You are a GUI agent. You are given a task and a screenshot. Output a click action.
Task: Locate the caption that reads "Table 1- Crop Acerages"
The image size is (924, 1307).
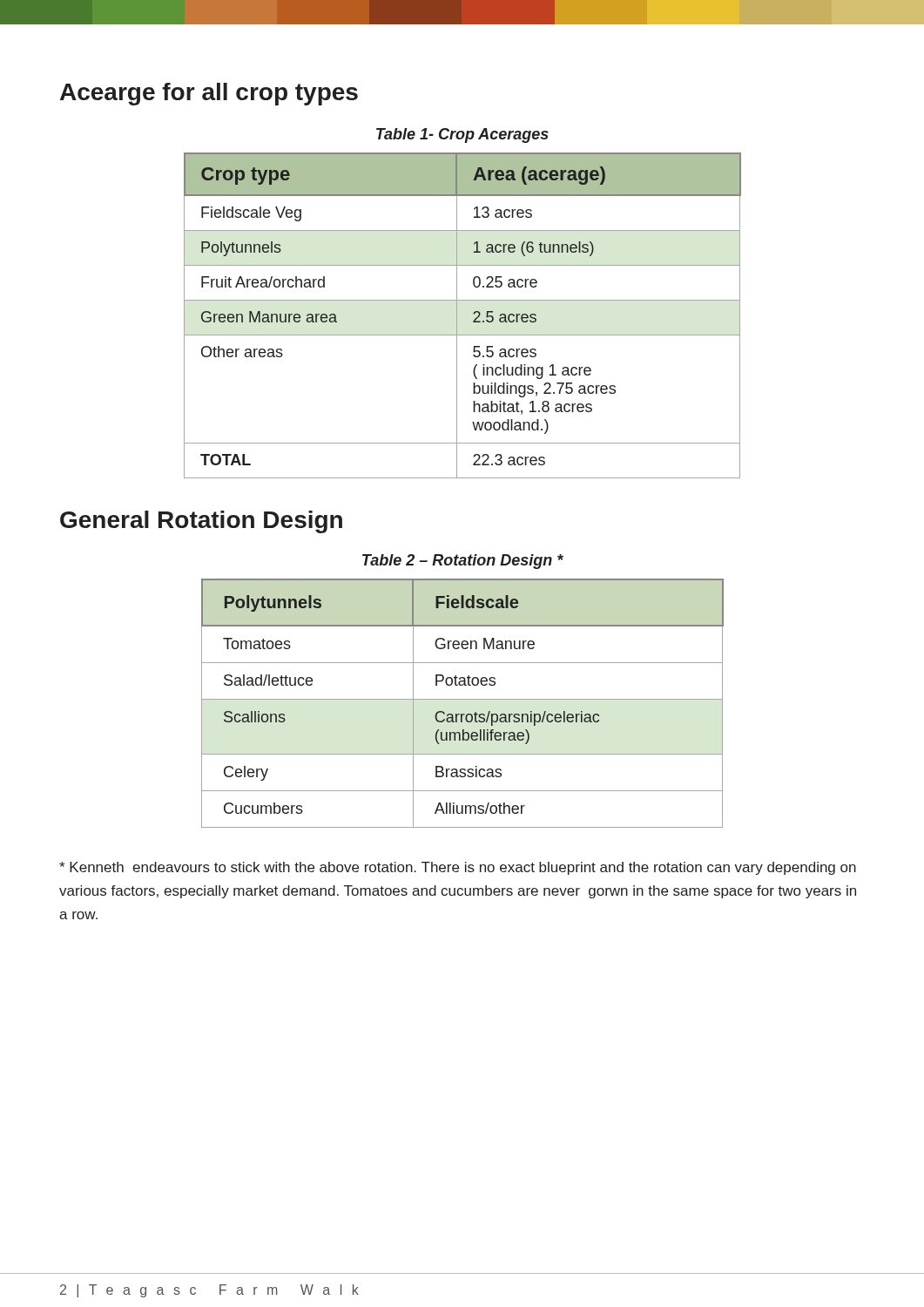(462, 134)
